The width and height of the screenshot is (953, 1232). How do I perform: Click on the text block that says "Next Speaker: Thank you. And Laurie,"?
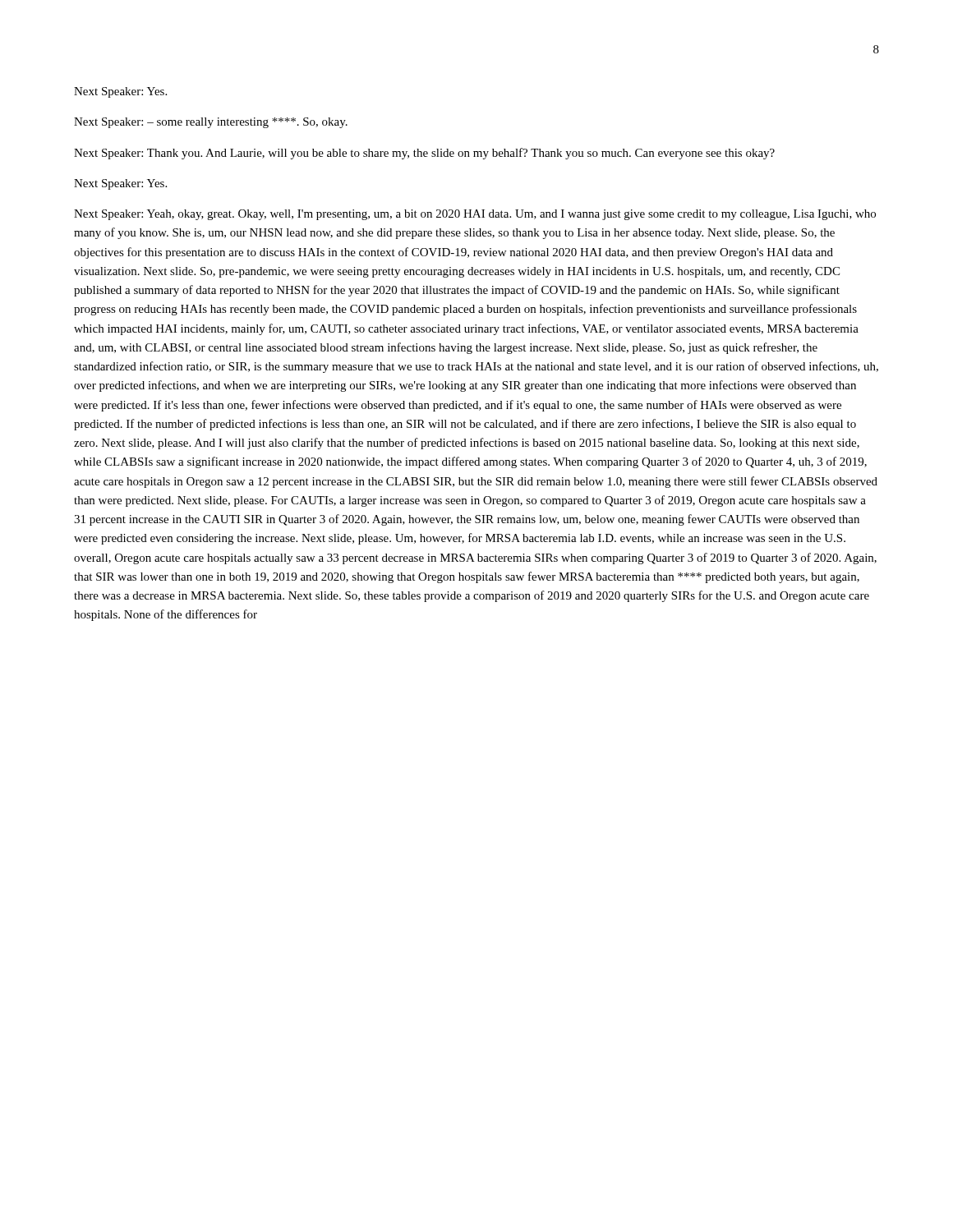(x=424, y=152)
